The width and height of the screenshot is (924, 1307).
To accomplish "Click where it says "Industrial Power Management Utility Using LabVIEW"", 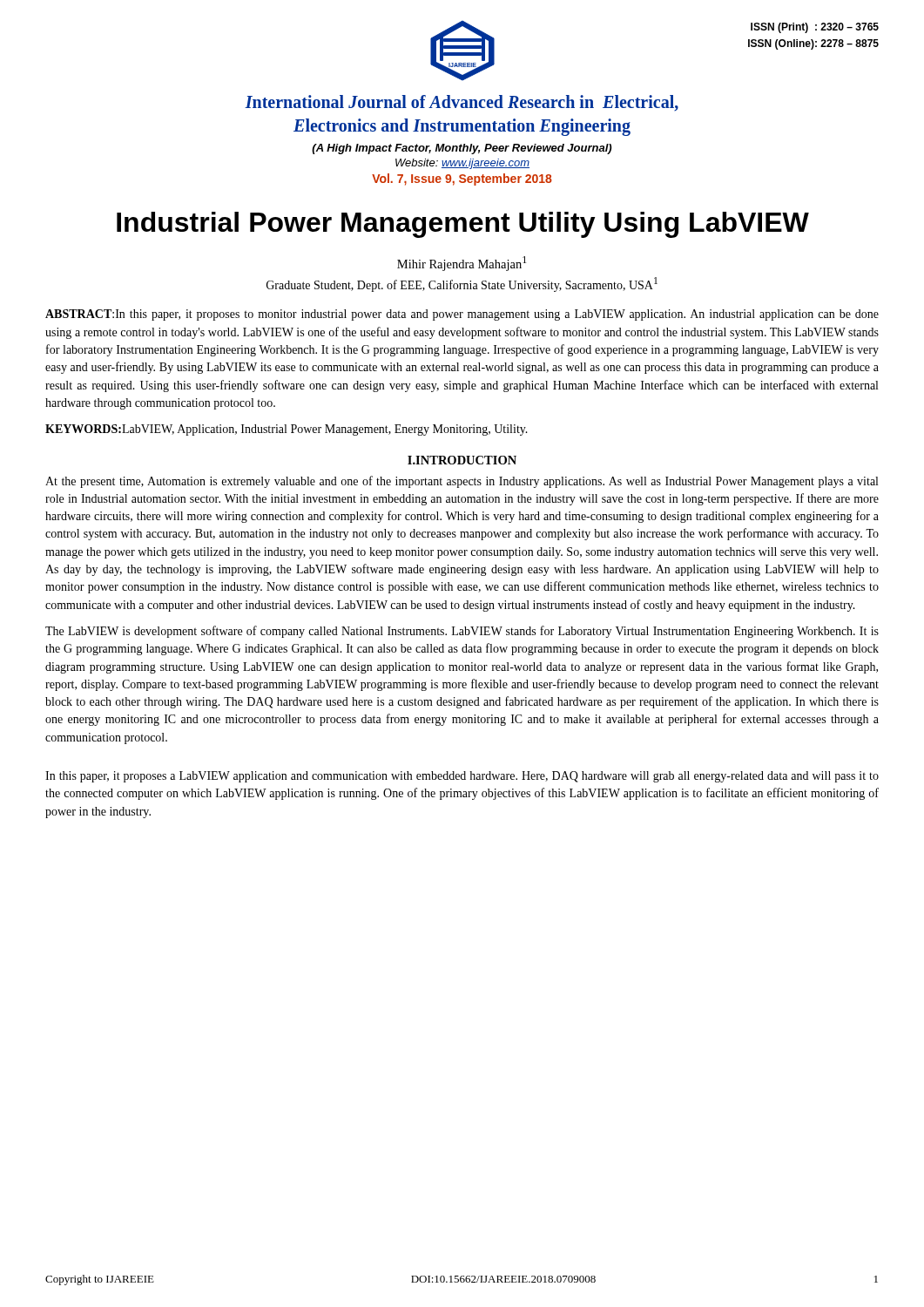I will coord(462,222).
